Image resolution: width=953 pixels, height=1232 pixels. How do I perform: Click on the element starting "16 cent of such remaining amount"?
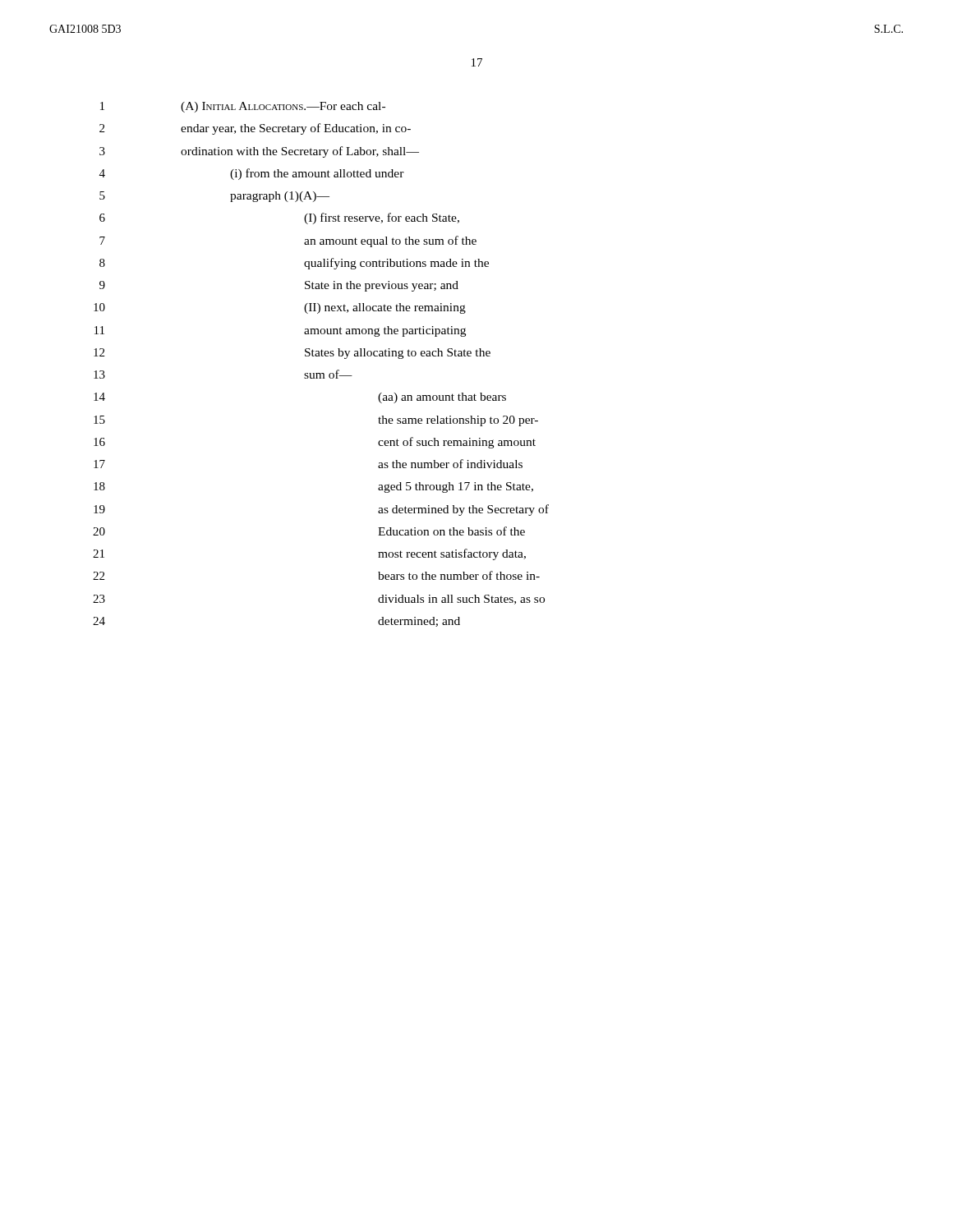coord(476,441)
